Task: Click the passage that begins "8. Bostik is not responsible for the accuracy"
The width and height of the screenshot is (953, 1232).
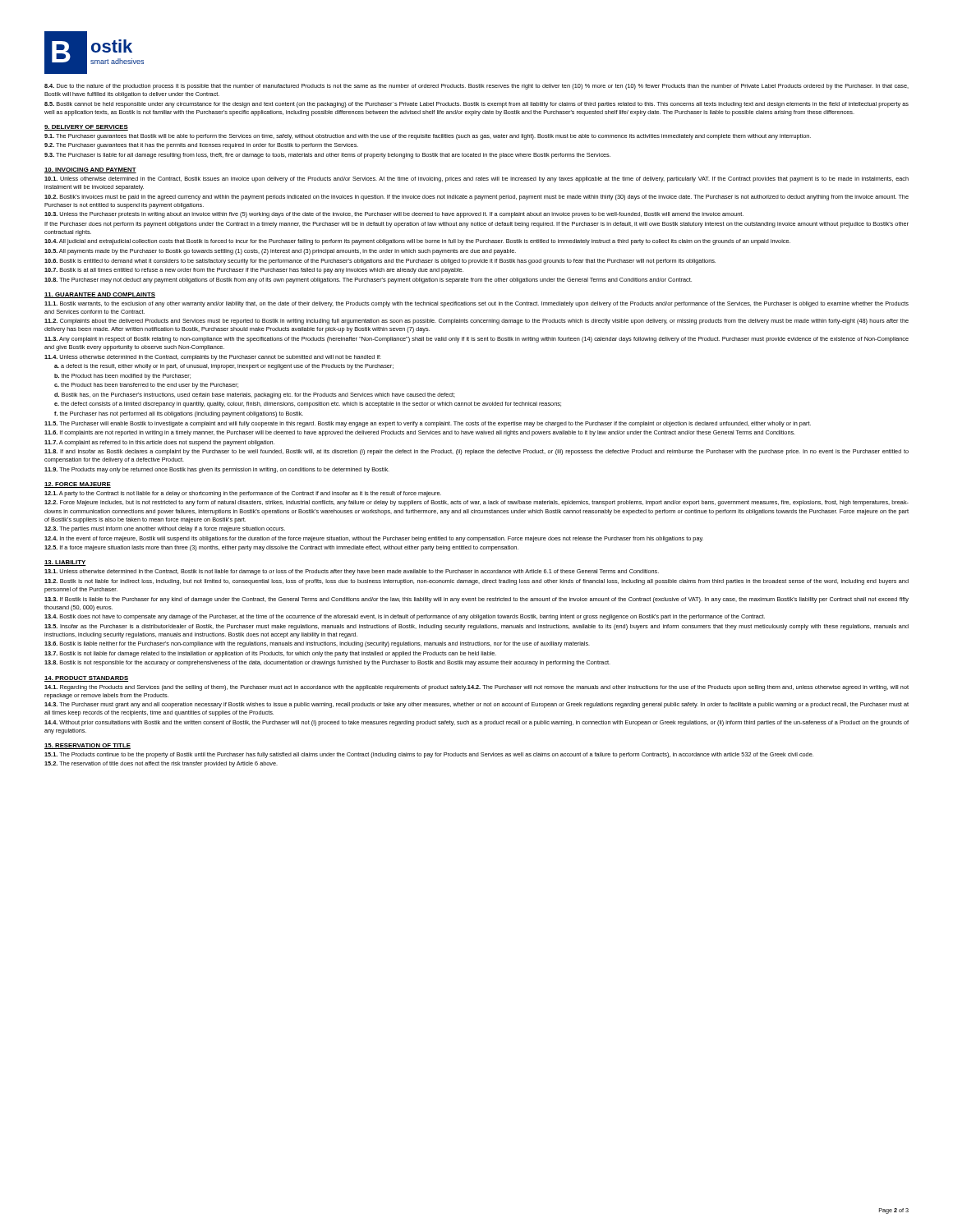Action: [476, 663]
